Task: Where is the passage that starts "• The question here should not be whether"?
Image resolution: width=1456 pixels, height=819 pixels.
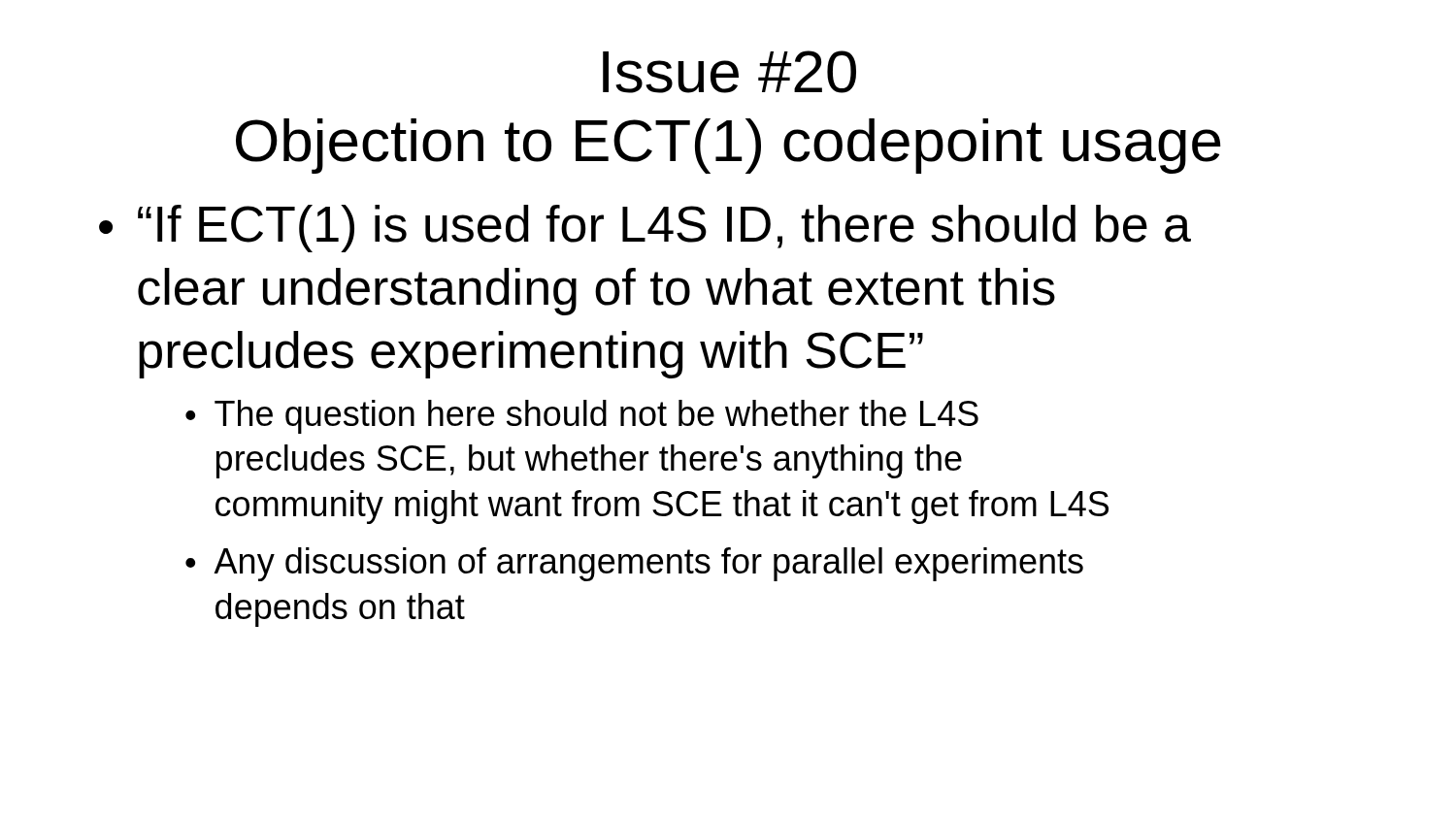Action: click(647, 460)
